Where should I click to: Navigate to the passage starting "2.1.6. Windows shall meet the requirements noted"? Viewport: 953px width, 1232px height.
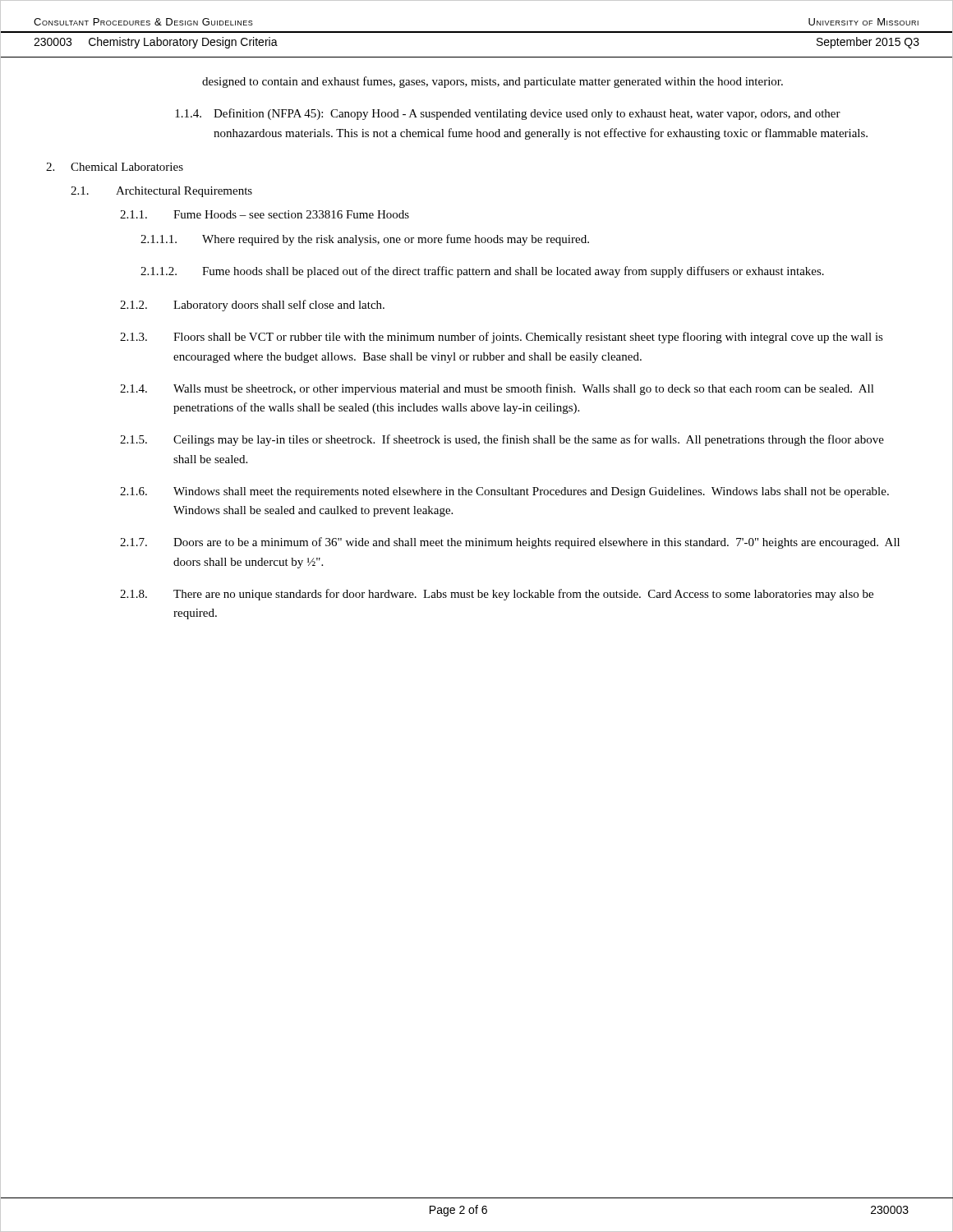coord(513,501)
